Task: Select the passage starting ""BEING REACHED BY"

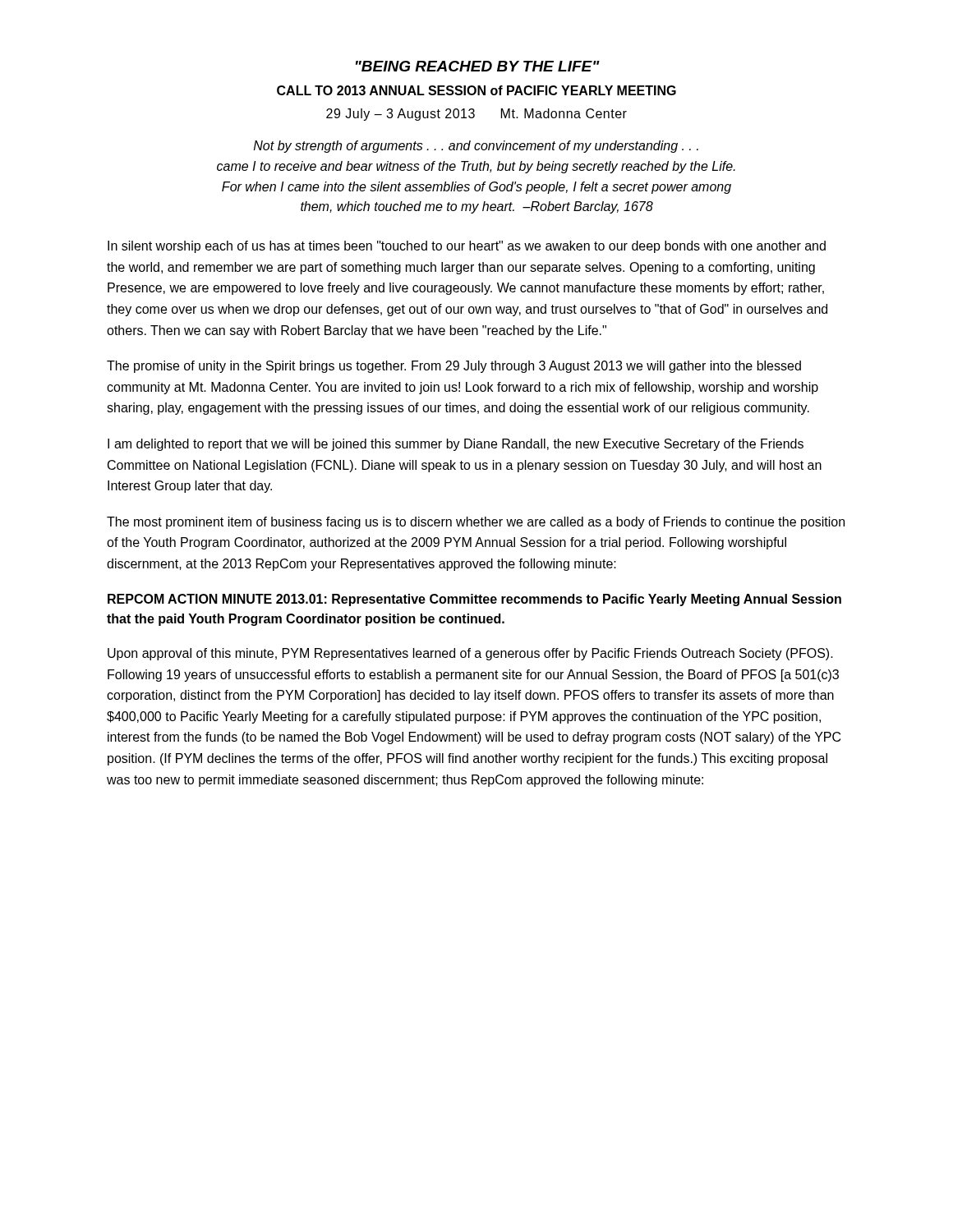Action: click(x=476, y=67)
